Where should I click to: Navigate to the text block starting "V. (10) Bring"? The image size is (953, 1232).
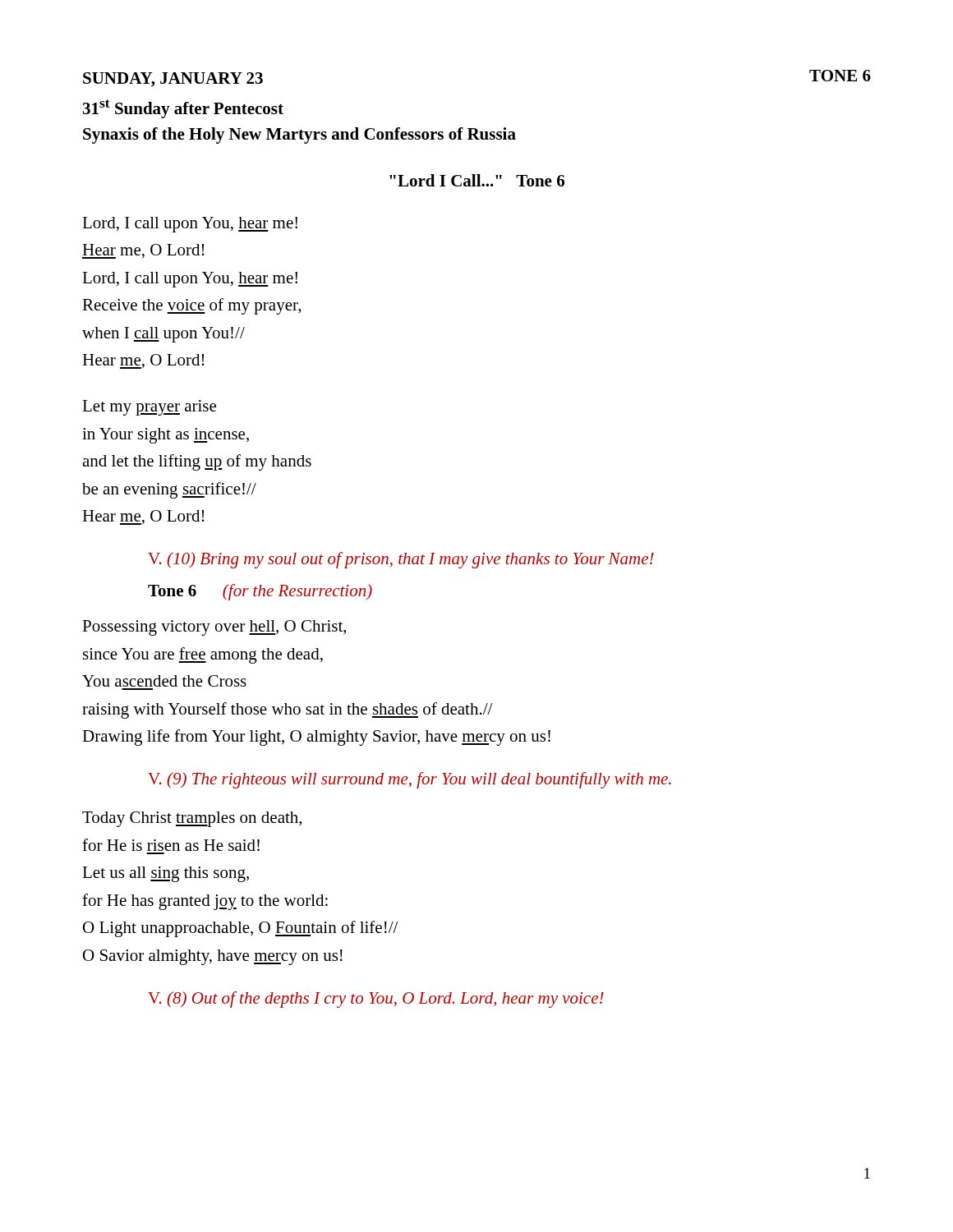(x=401, y=559)
